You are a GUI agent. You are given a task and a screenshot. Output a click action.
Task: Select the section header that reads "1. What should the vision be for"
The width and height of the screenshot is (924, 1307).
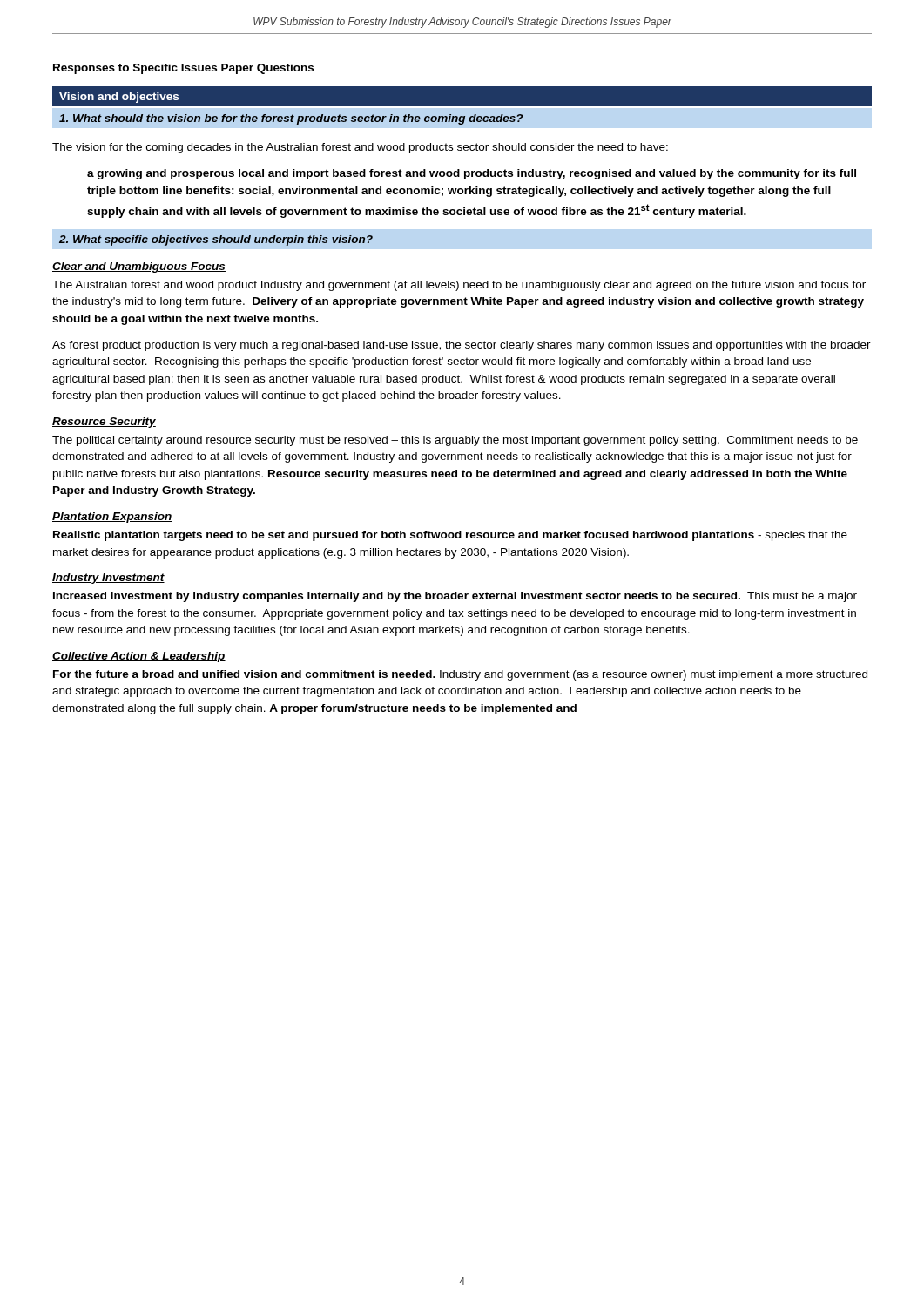(x=291, y=118)
